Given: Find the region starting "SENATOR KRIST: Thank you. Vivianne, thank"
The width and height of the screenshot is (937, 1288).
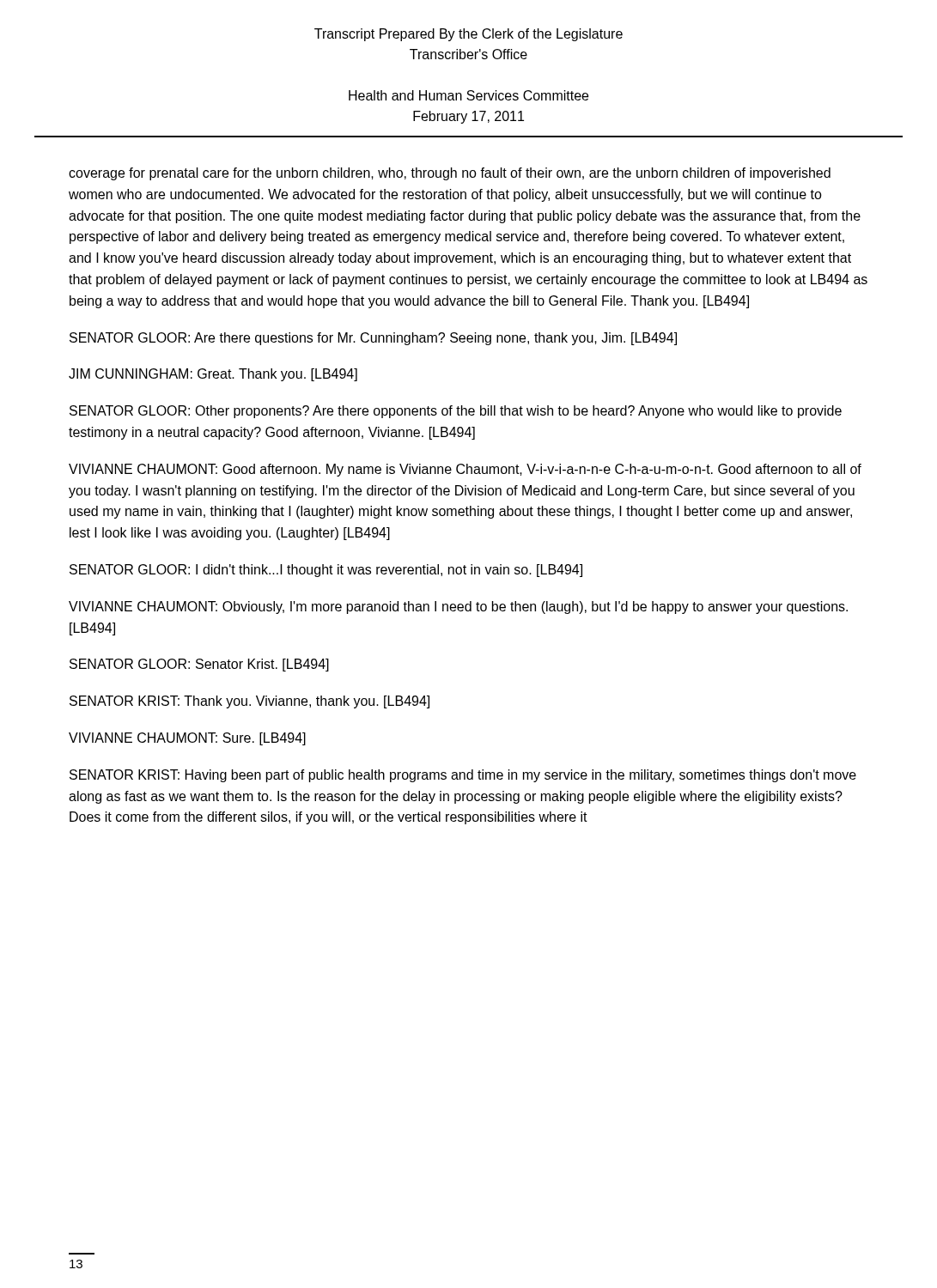Looking at the screenshot, I should pos(250,701).
